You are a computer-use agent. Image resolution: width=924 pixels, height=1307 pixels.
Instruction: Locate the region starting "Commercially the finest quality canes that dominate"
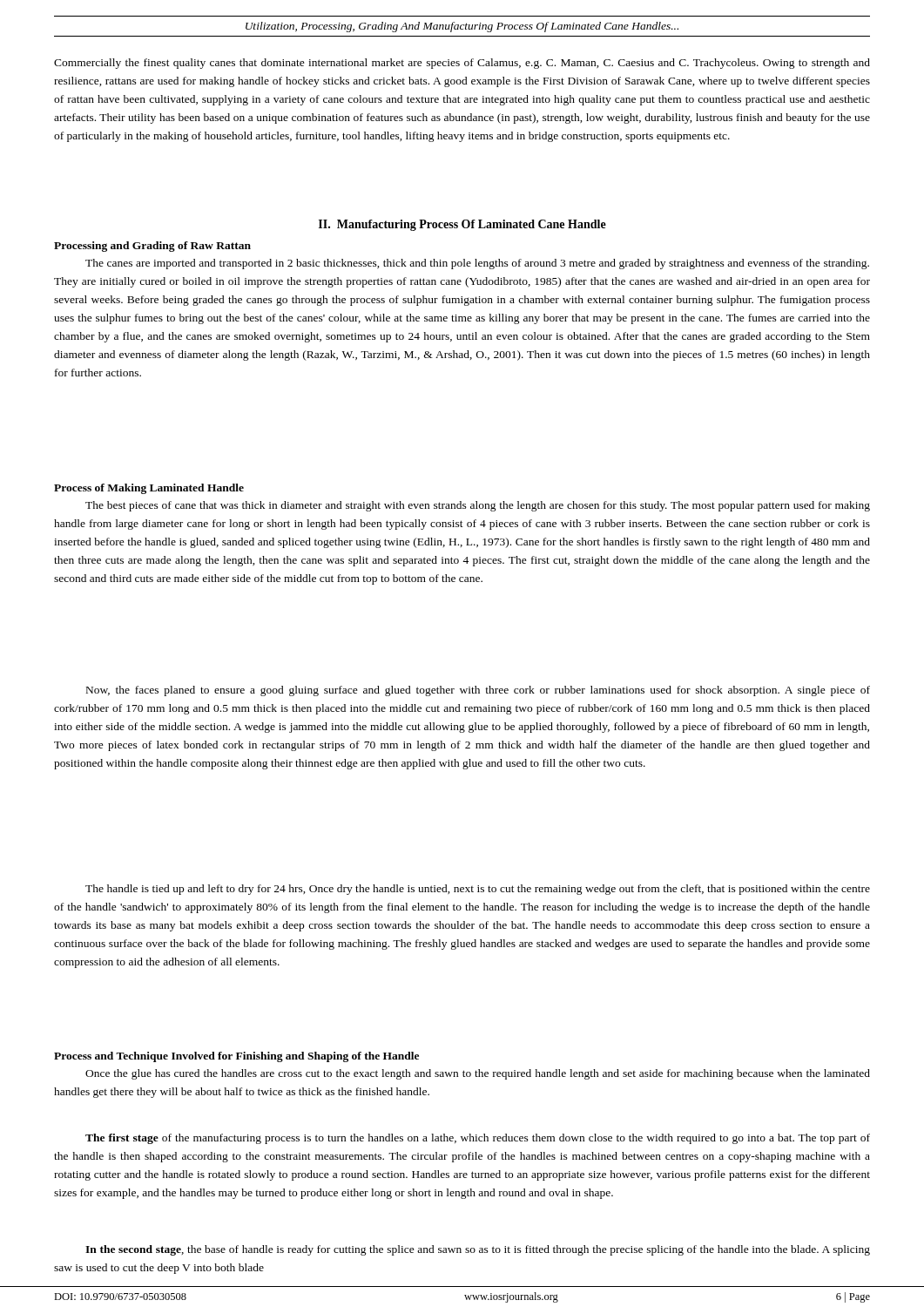(x=462, y=100)
